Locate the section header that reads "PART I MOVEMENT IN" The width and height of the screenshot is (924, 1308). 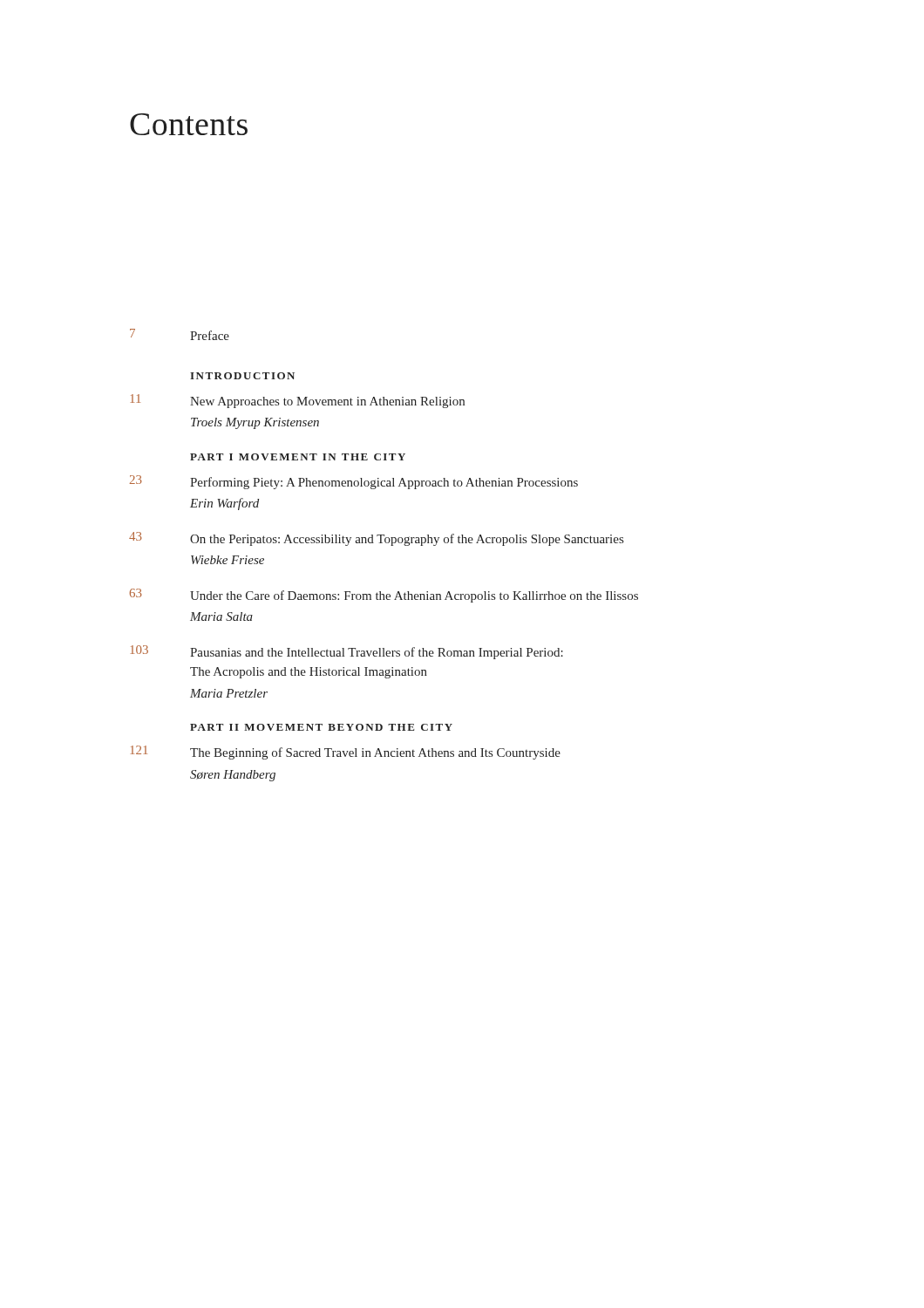click(299, 456)
